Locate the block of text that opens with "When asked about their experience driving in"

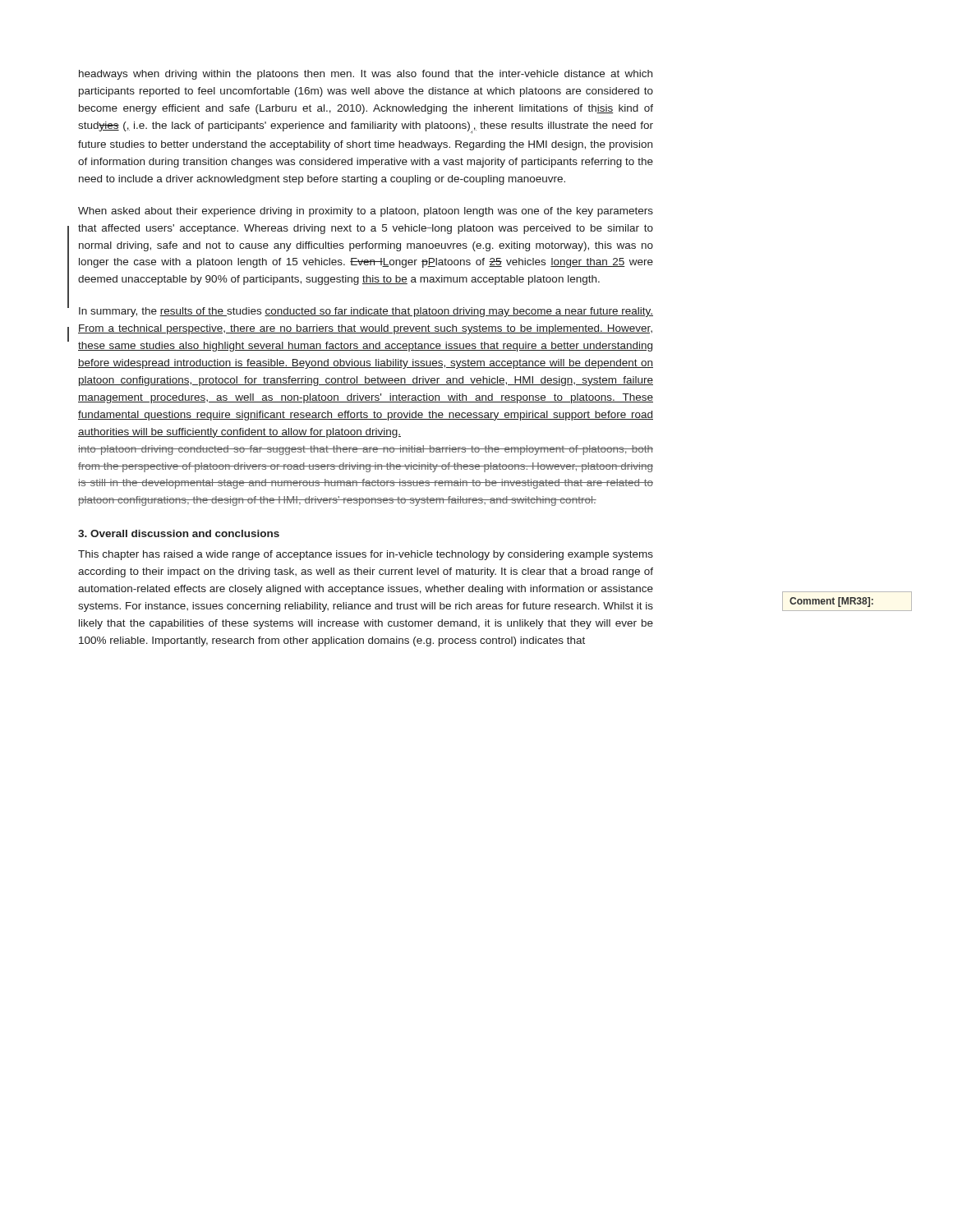pyautogui.click(x=366, y=245)
